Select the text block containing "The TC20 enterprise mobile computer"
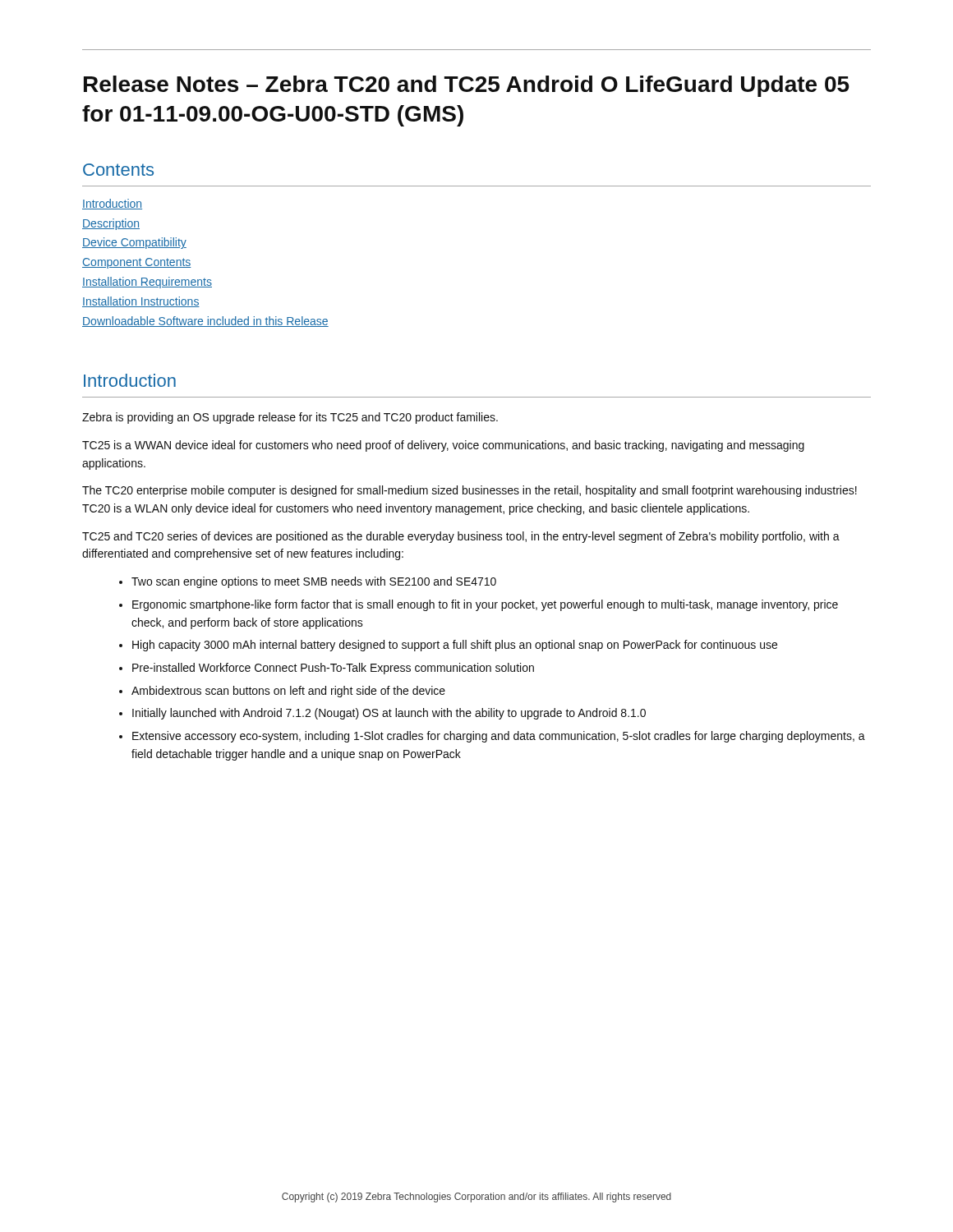Screen dimensions: 1232x953 [471, 500]
